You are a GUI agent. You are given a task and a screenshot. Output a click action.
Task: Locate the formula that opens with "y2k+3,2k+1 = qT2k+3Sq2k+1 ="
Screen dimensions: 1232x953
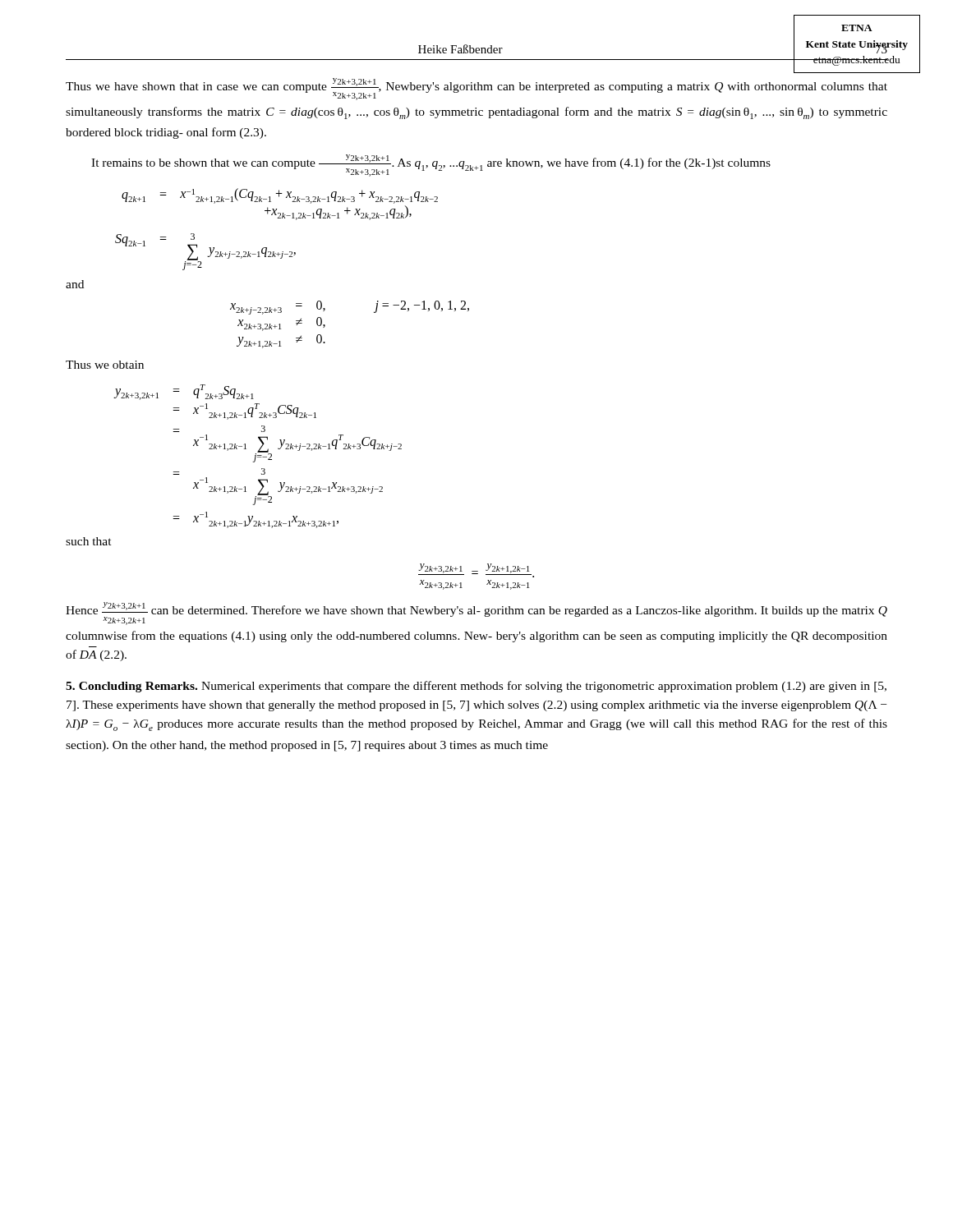pos(259,455)
